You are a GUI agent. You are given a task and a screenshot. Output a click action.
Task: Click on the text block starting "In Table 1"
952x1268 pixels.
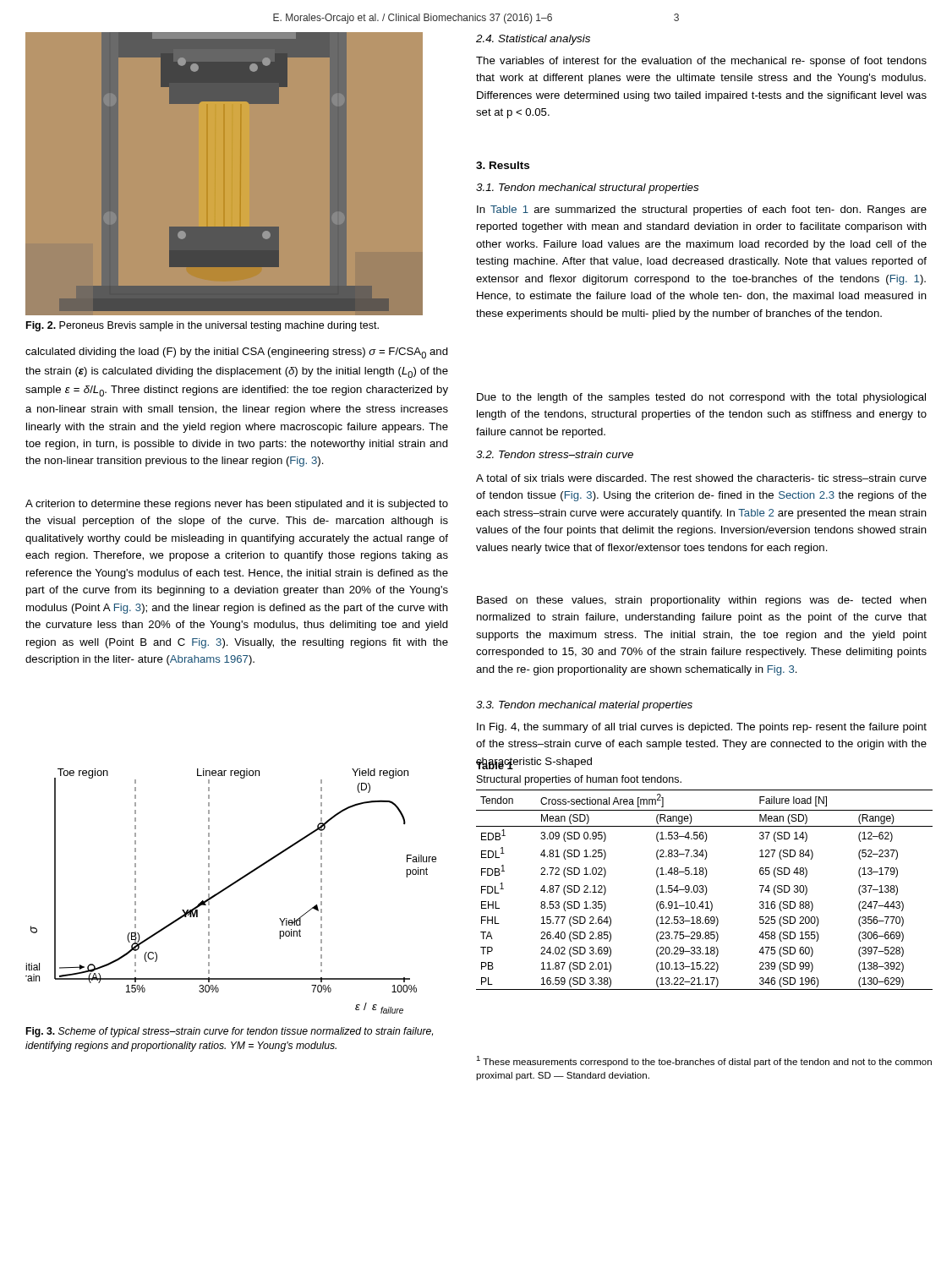click(701, 261)
